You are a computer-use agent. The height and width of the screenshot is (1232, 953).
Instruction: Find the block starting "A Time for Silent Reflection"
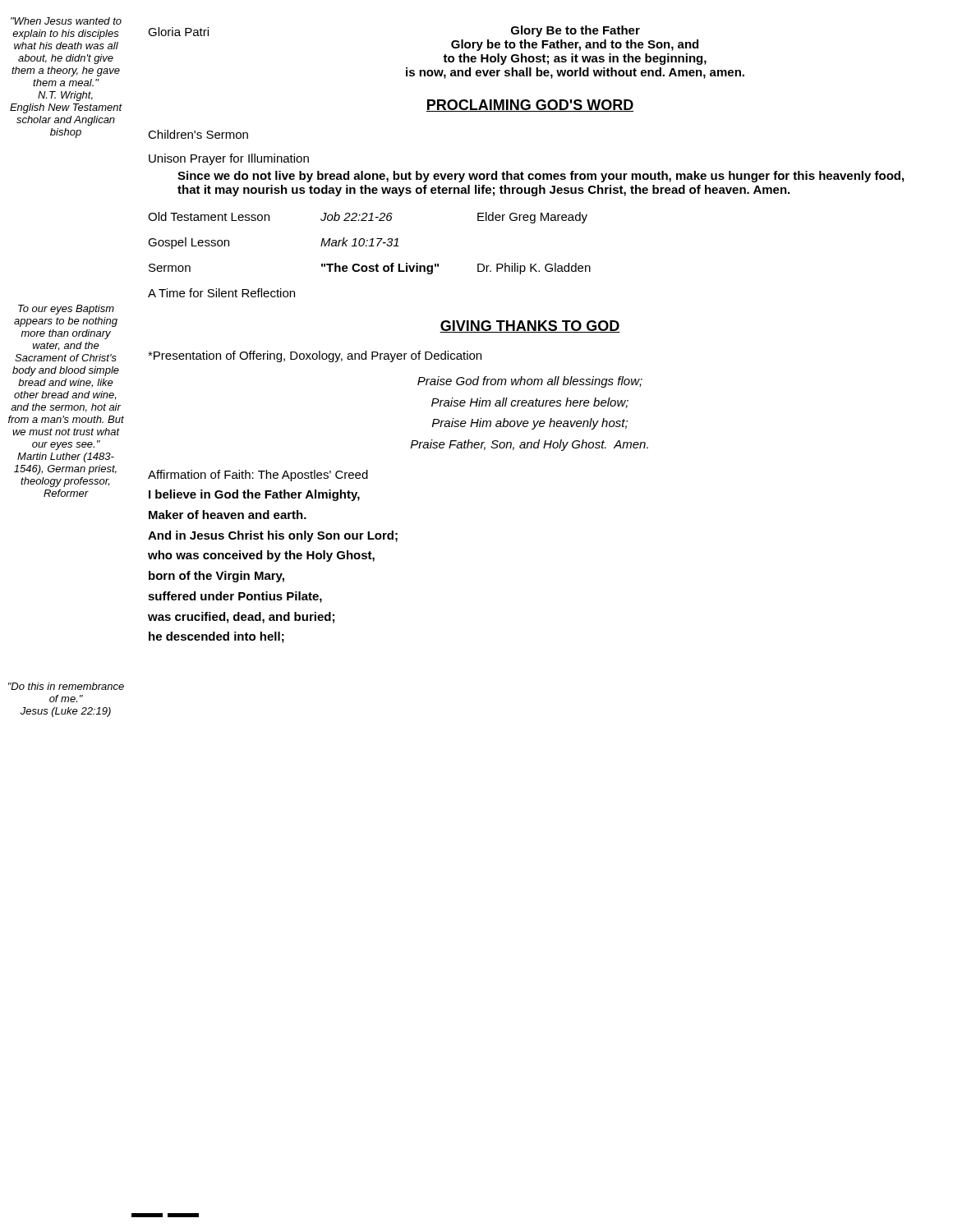click(x=222, y=293)
